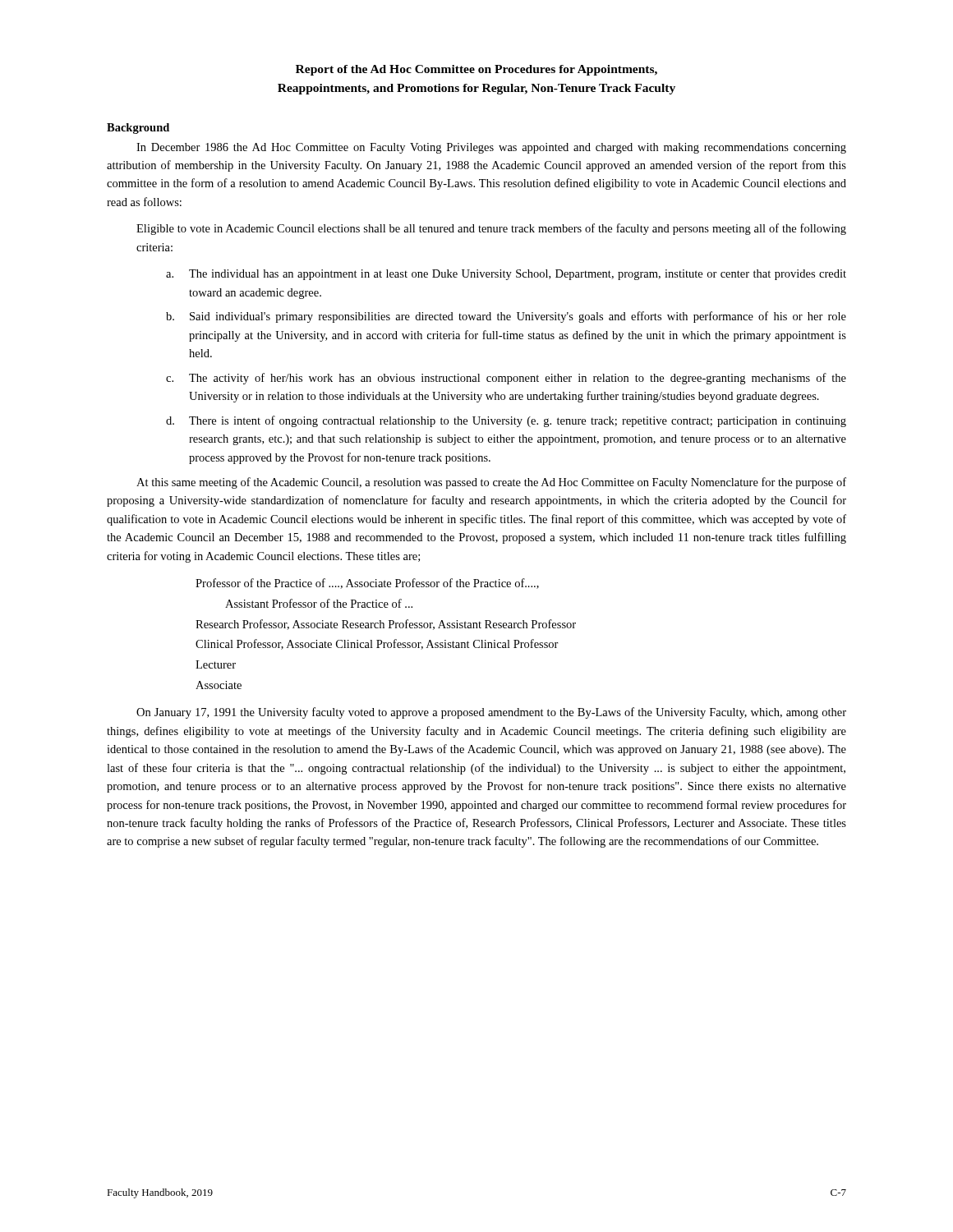Find the block on this page that starts "a. The individual has an"
Screen dimensions: 1232x953
click(x=506, y=283)
